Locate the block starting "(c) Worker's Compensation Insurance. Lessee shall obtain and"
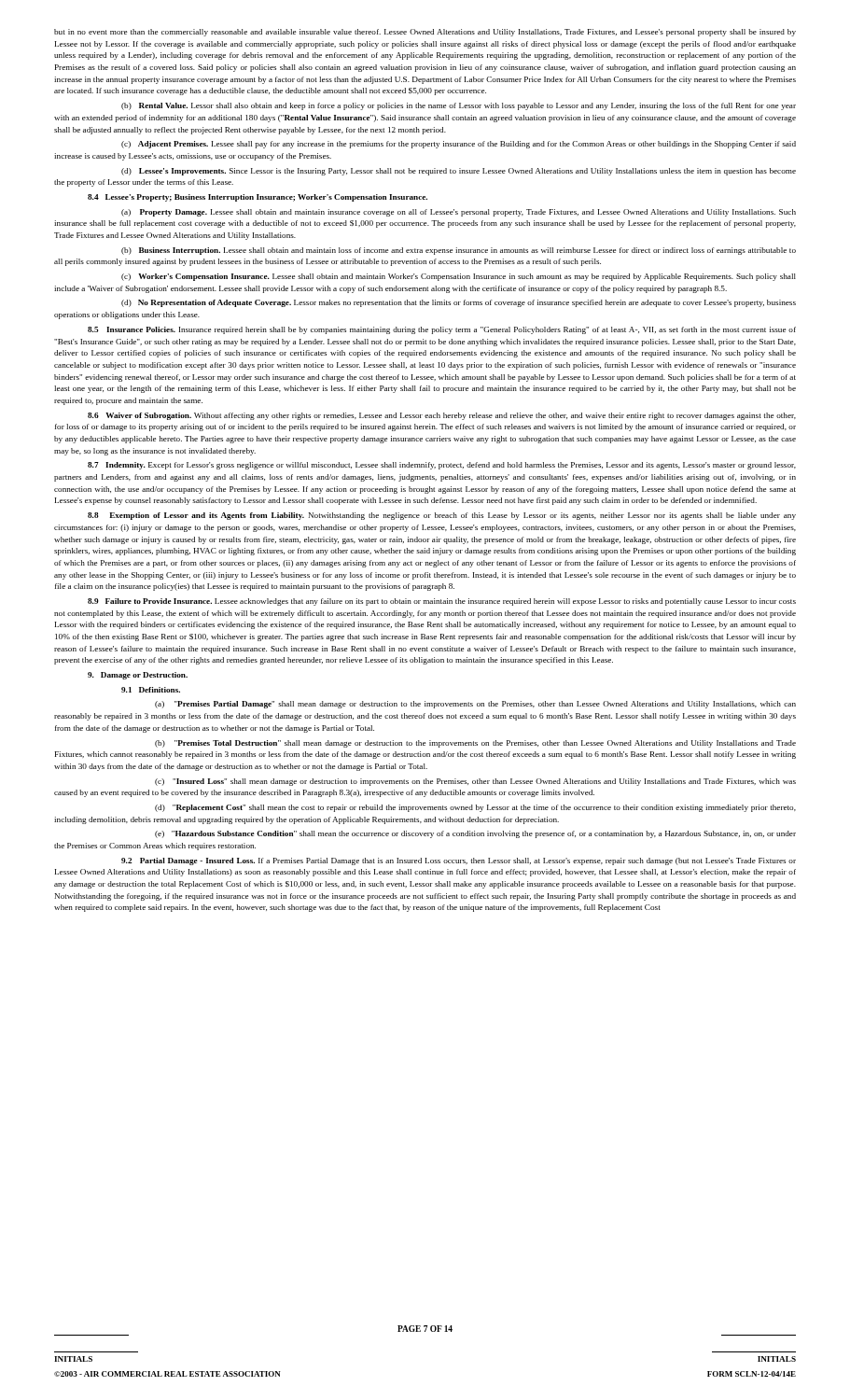Viewport: 850px width, 1400px height. 425,283
